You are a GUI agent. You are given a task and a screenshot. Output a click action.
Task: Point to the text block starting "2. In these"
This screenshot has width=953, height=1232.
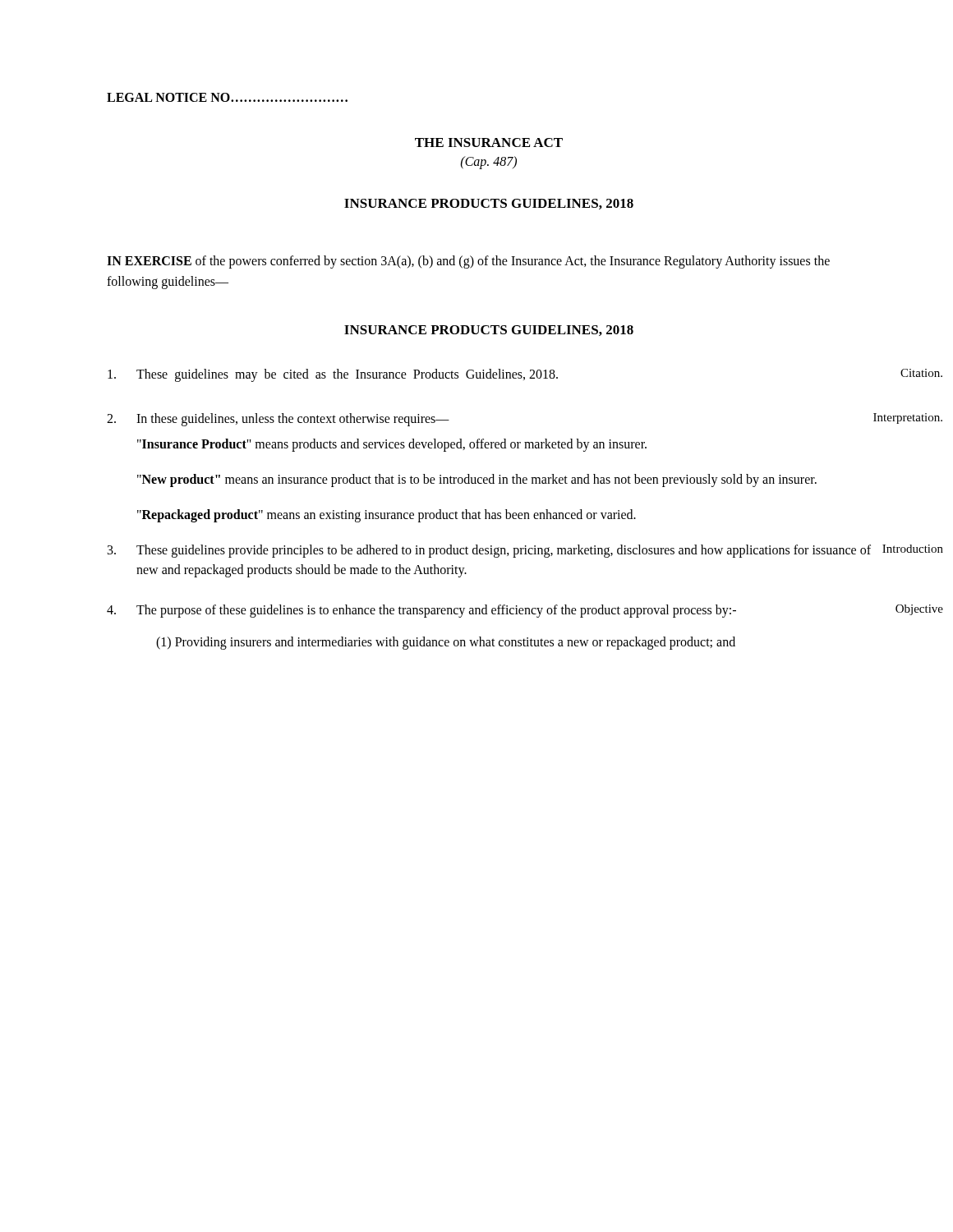point(278,420)
